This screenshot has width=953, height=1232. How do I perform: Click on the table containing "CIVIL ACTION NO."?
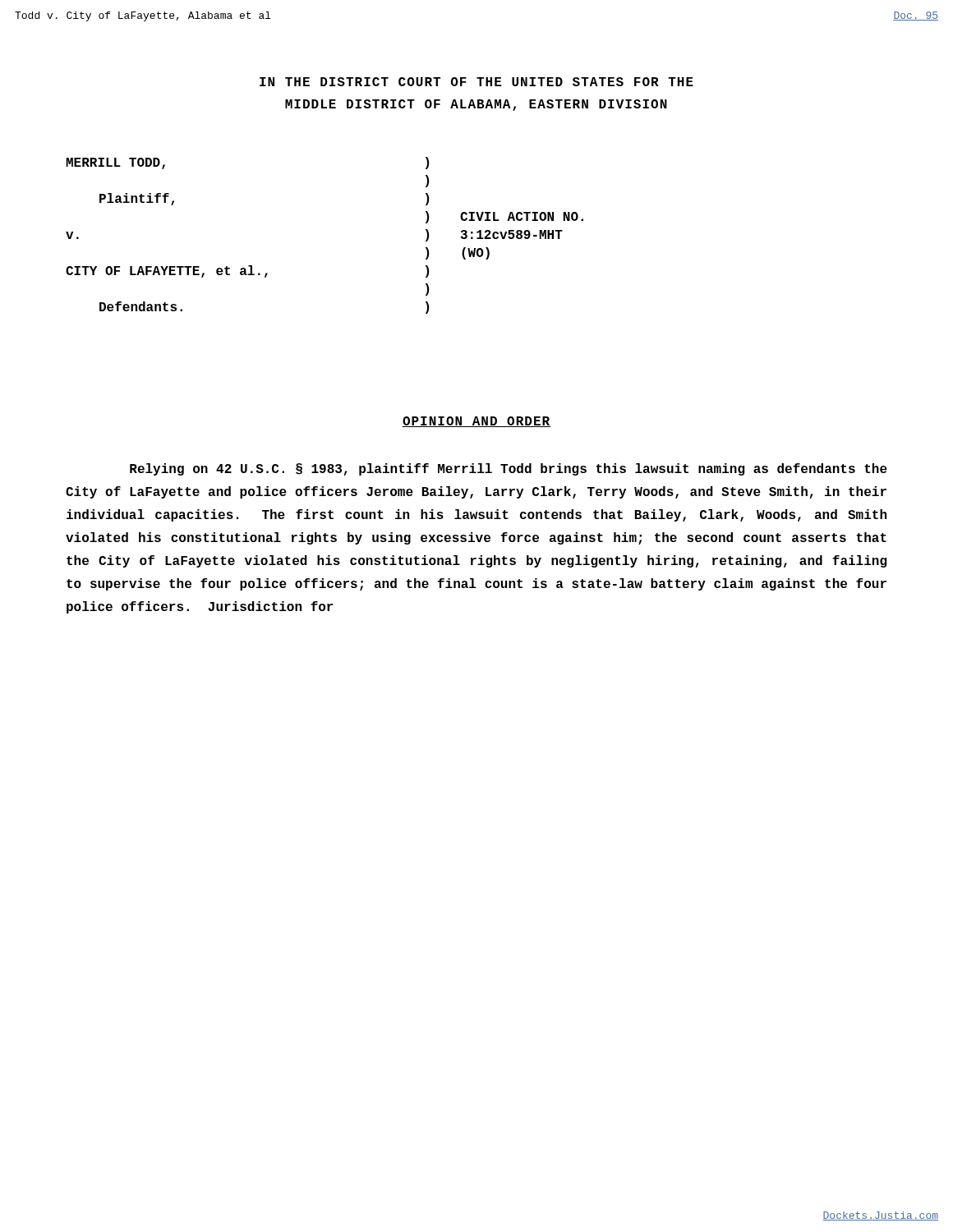[476, 236]
